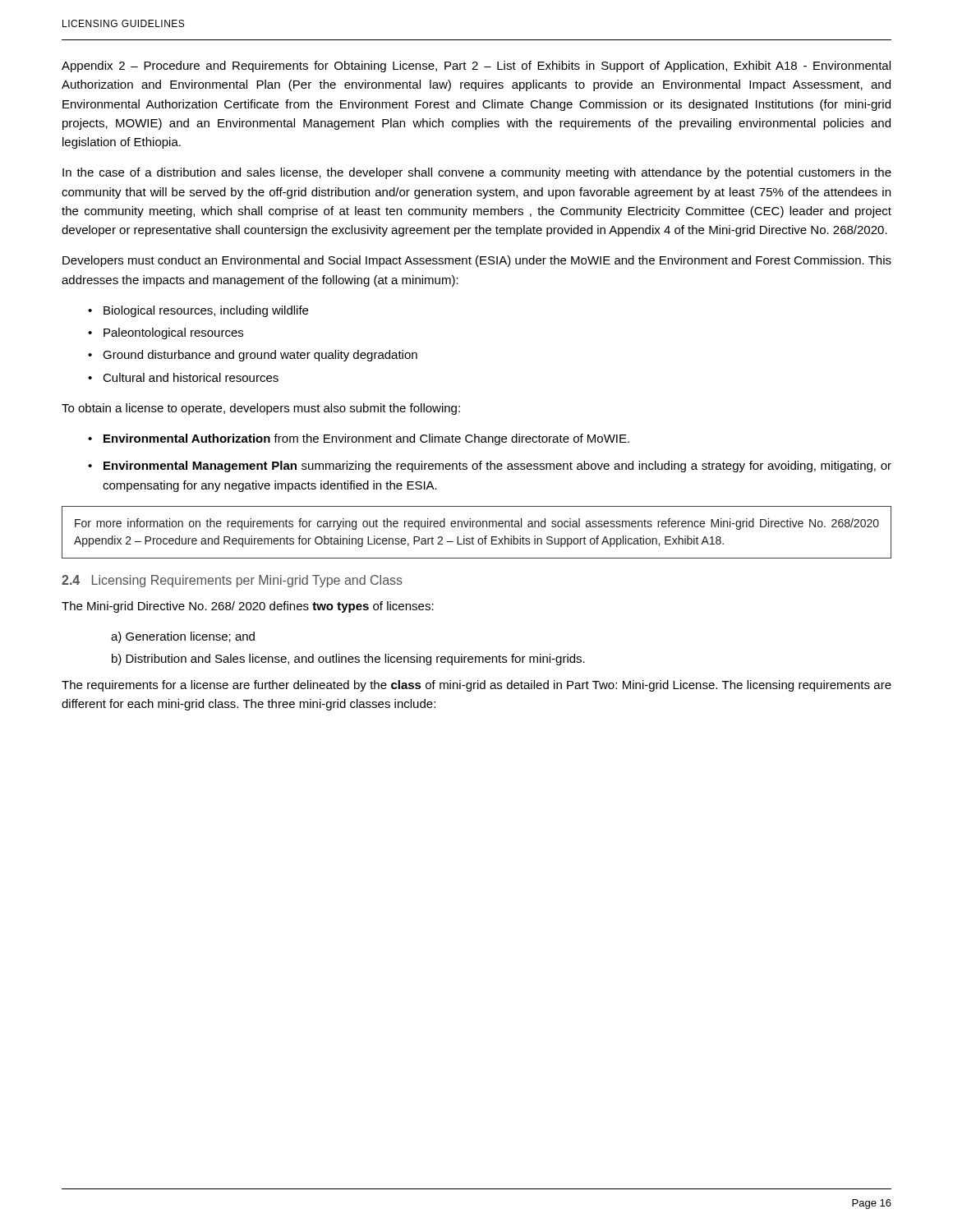
Task: Select the text block that says "The requirements for a license are"
Action: tap(476, 694)
